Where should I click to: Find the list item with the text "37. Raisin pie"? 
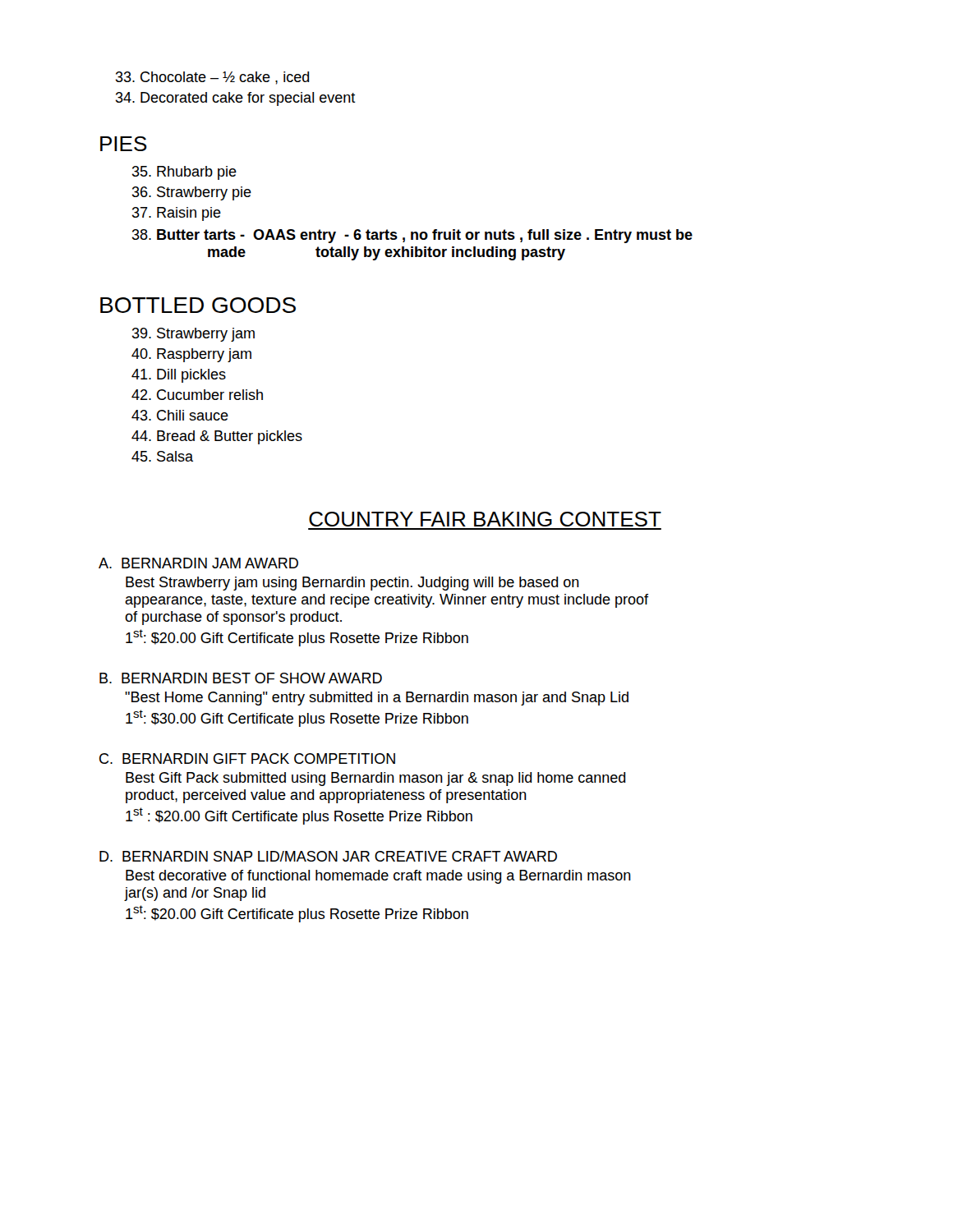point(176,213)
